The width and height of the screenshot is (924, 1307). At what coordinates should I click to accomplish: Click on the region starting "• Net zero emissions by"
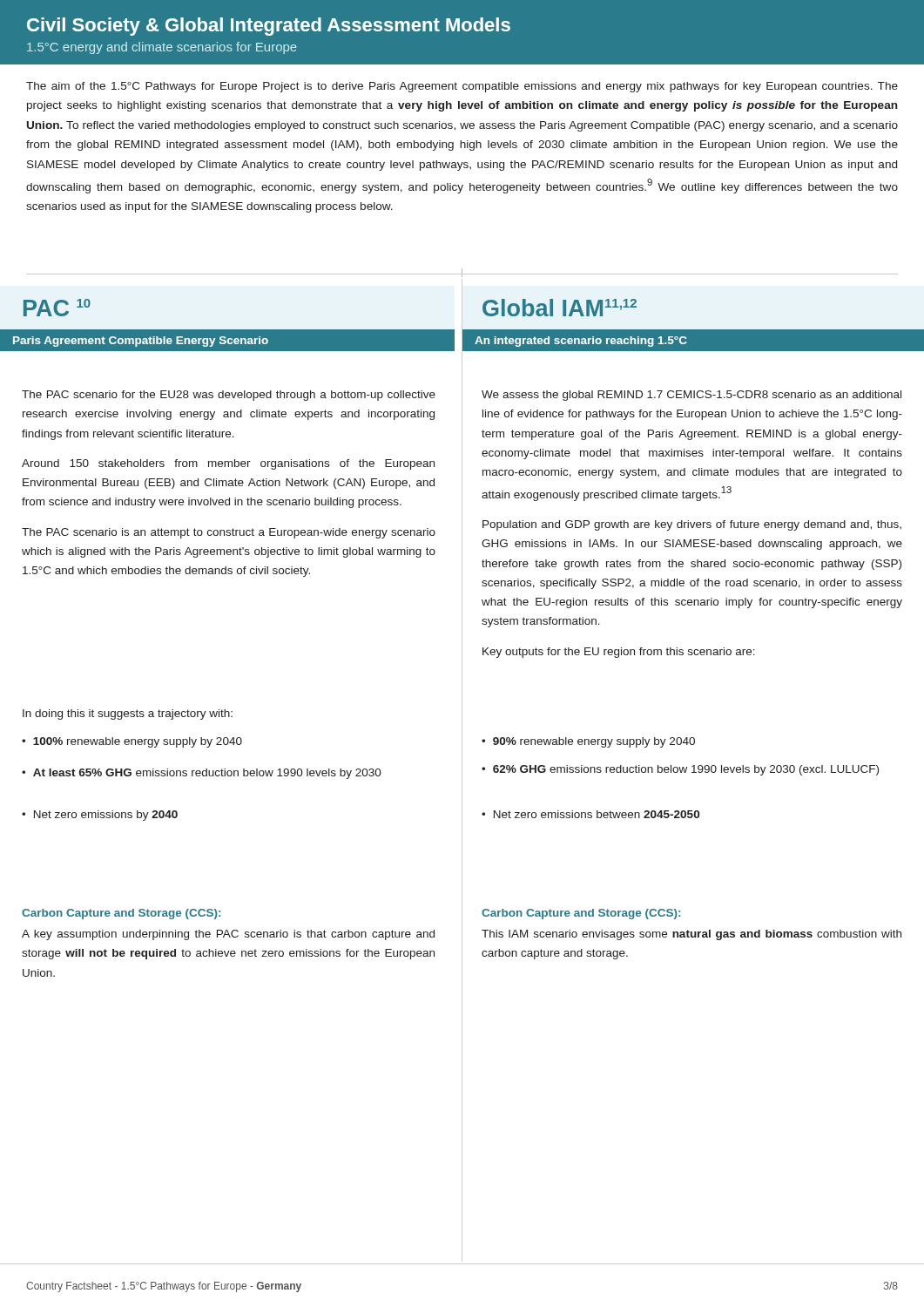coord(100,815)
